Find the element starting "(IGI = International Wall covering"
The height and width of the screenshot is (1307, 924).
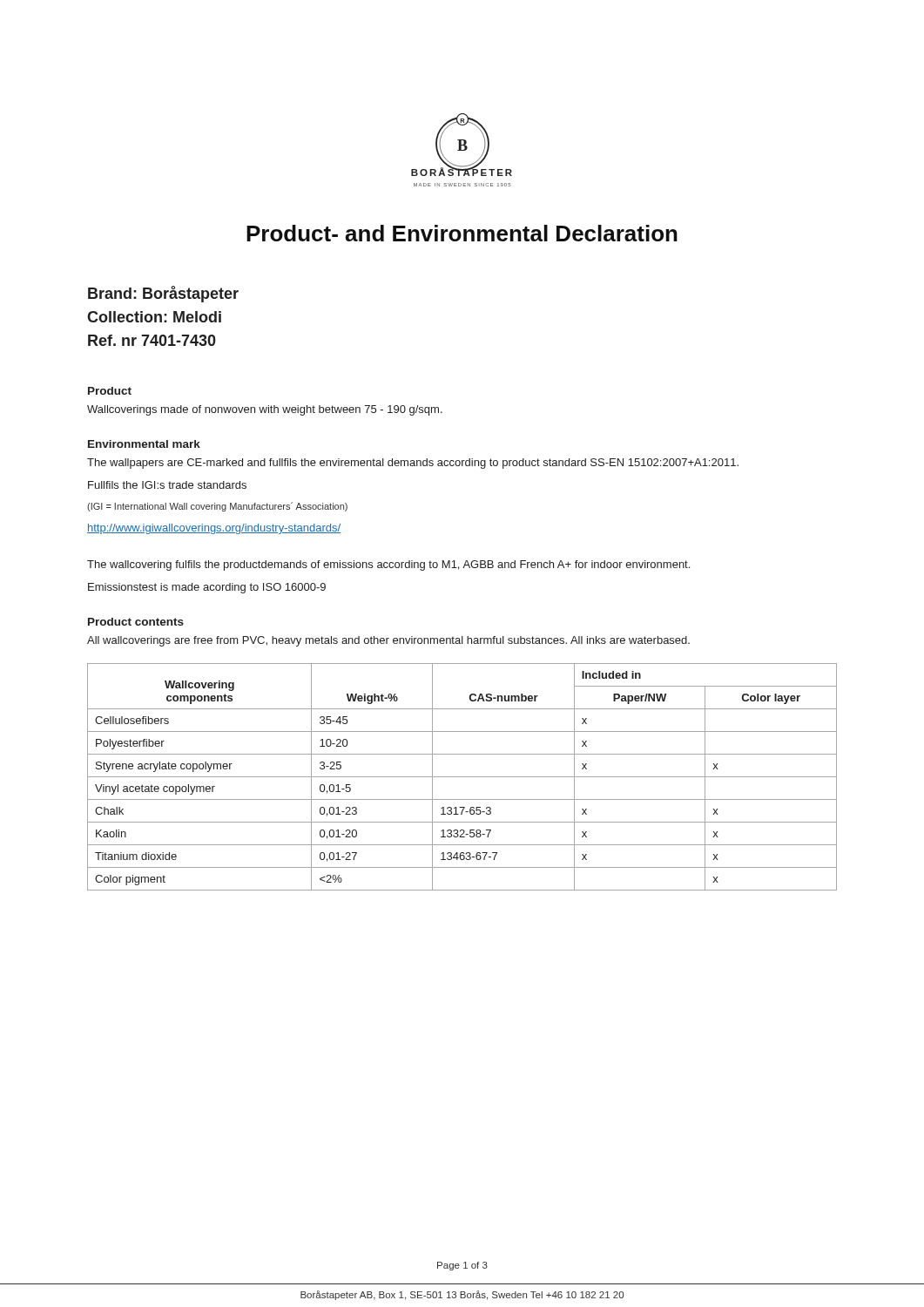218,507
